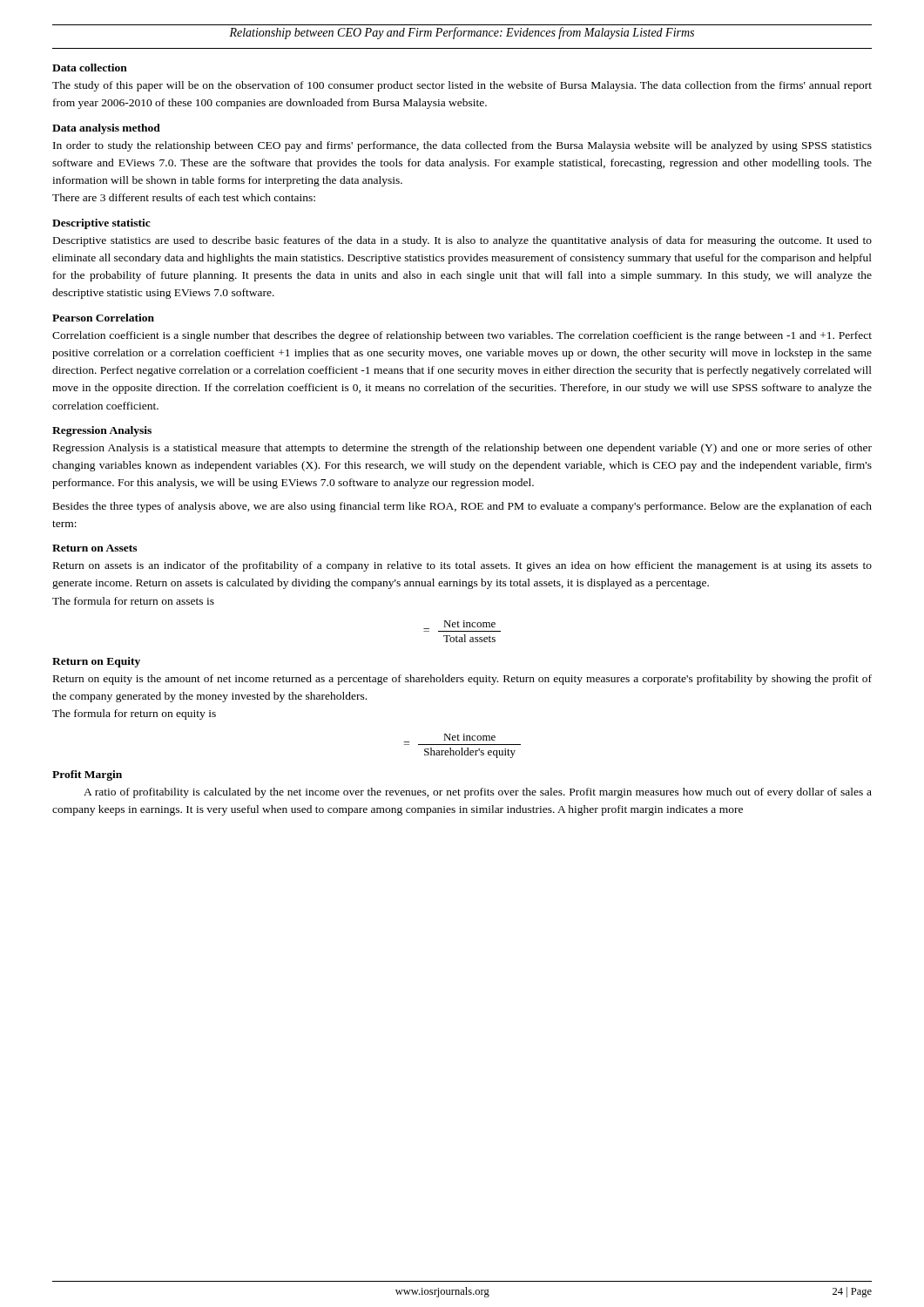Locate the section header that says "Descriptive statistic"
This screenshot has height=1307, width=924.
[101, 222]
